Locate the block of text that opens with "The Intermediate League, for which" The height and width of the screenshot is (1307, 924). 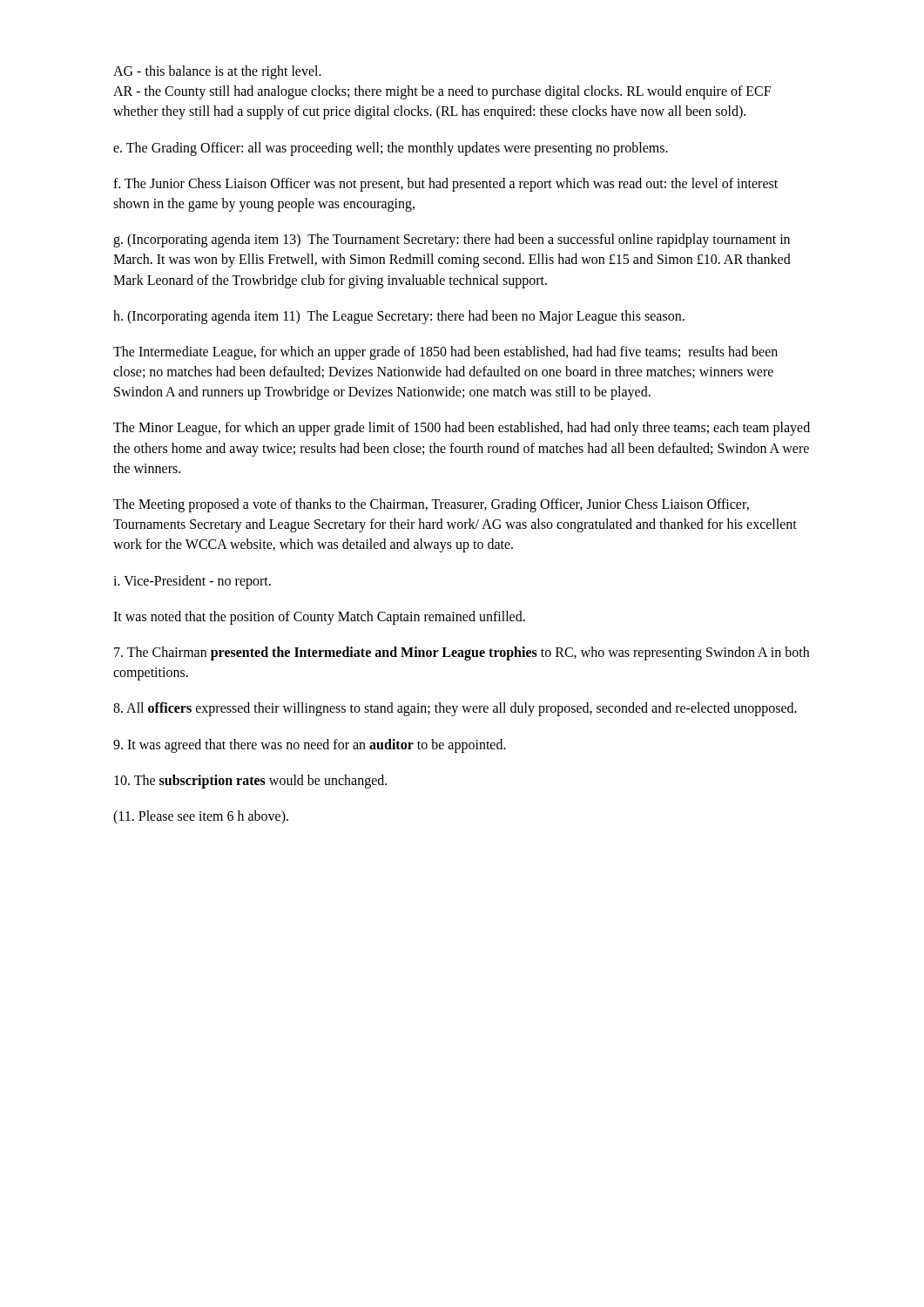[446, 372]
